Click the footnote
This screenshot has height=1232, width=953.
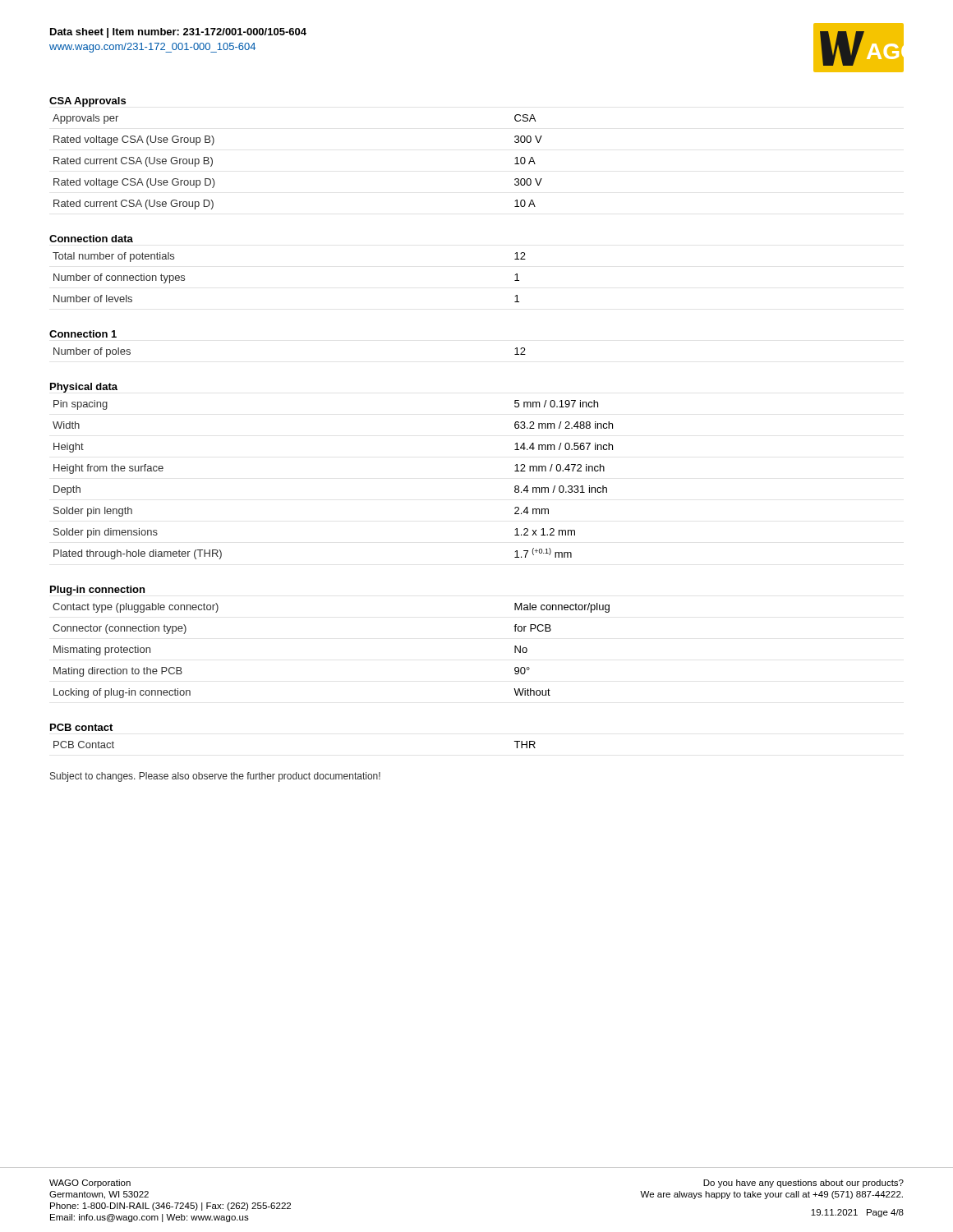[x=215, y=776]
